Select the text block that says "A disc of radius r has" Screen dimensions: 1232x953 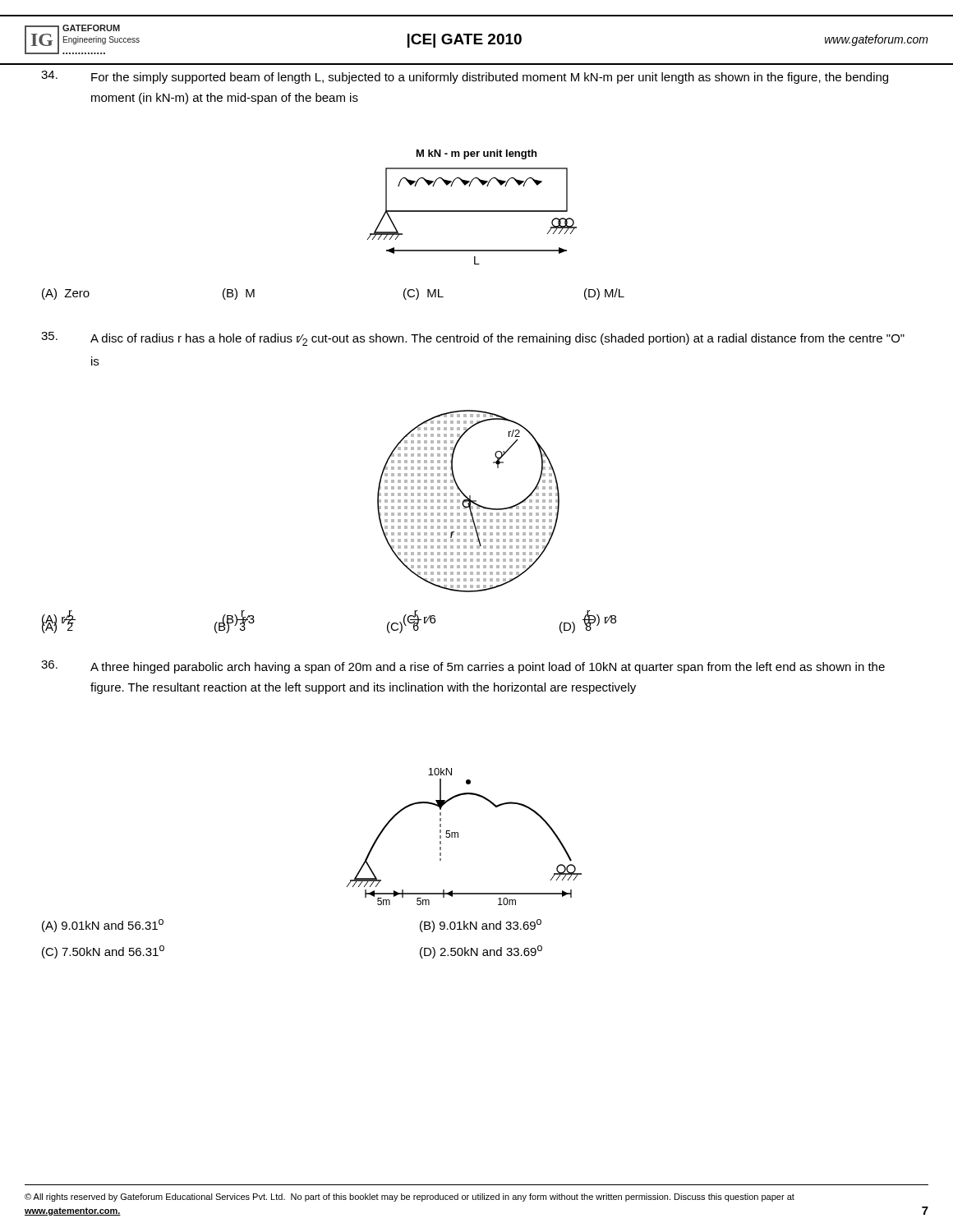point(476,350)
